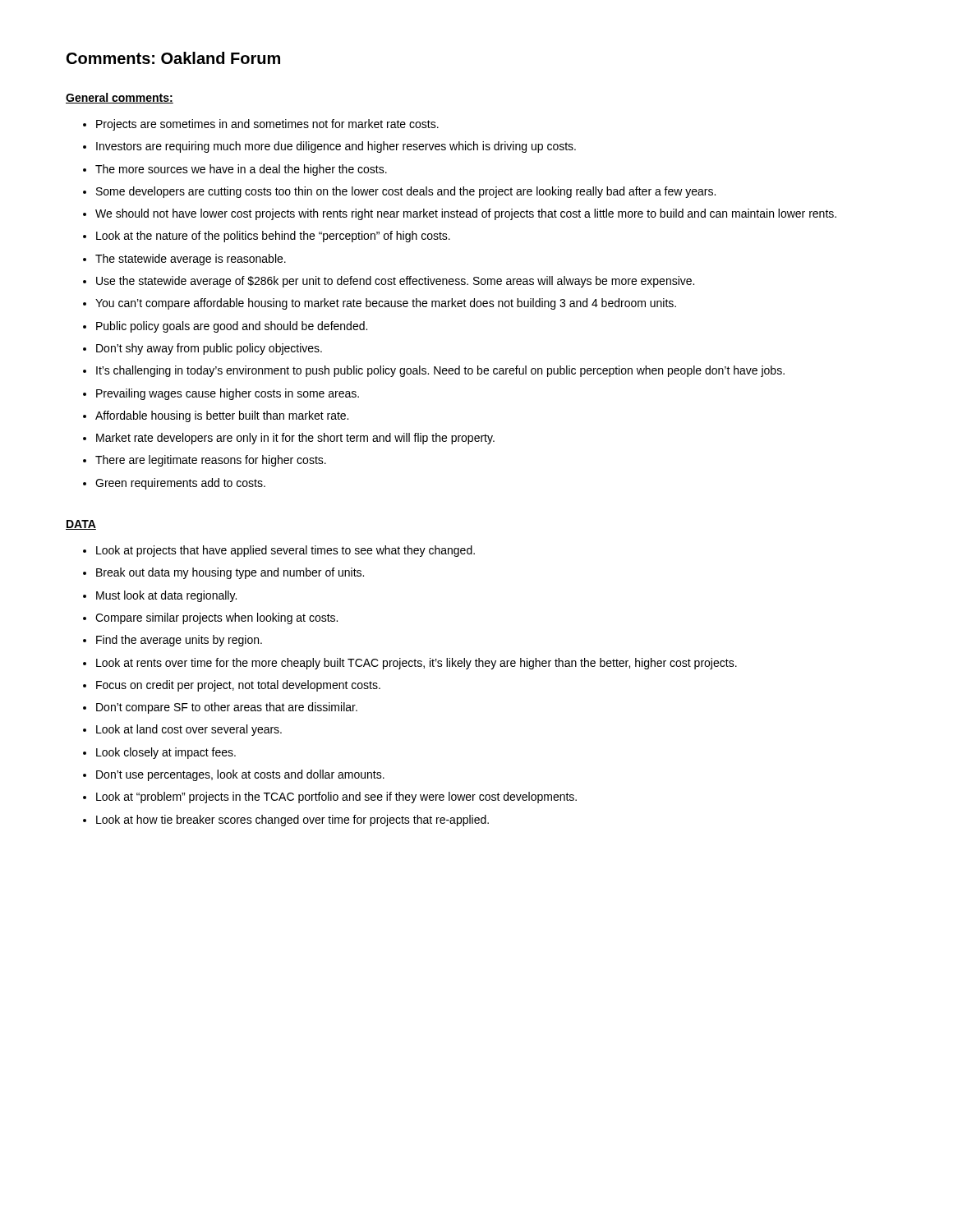Locate the text "There are legitimate reasons for higher costs."
The image size is (953, 1232).
coord(205,461)
